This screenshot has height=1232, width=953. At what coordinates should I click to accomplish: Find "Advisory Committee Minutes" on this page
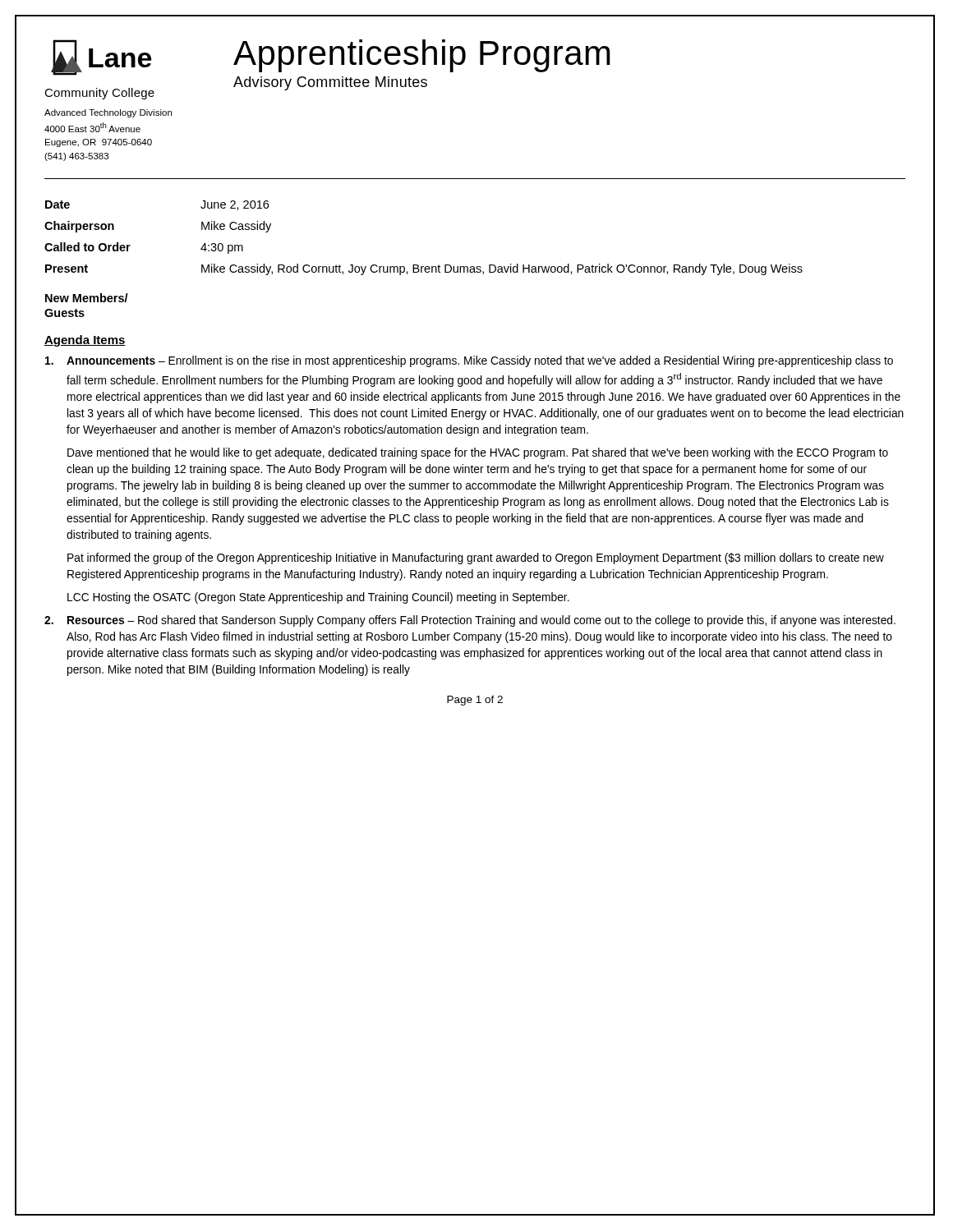coord(330,83)
